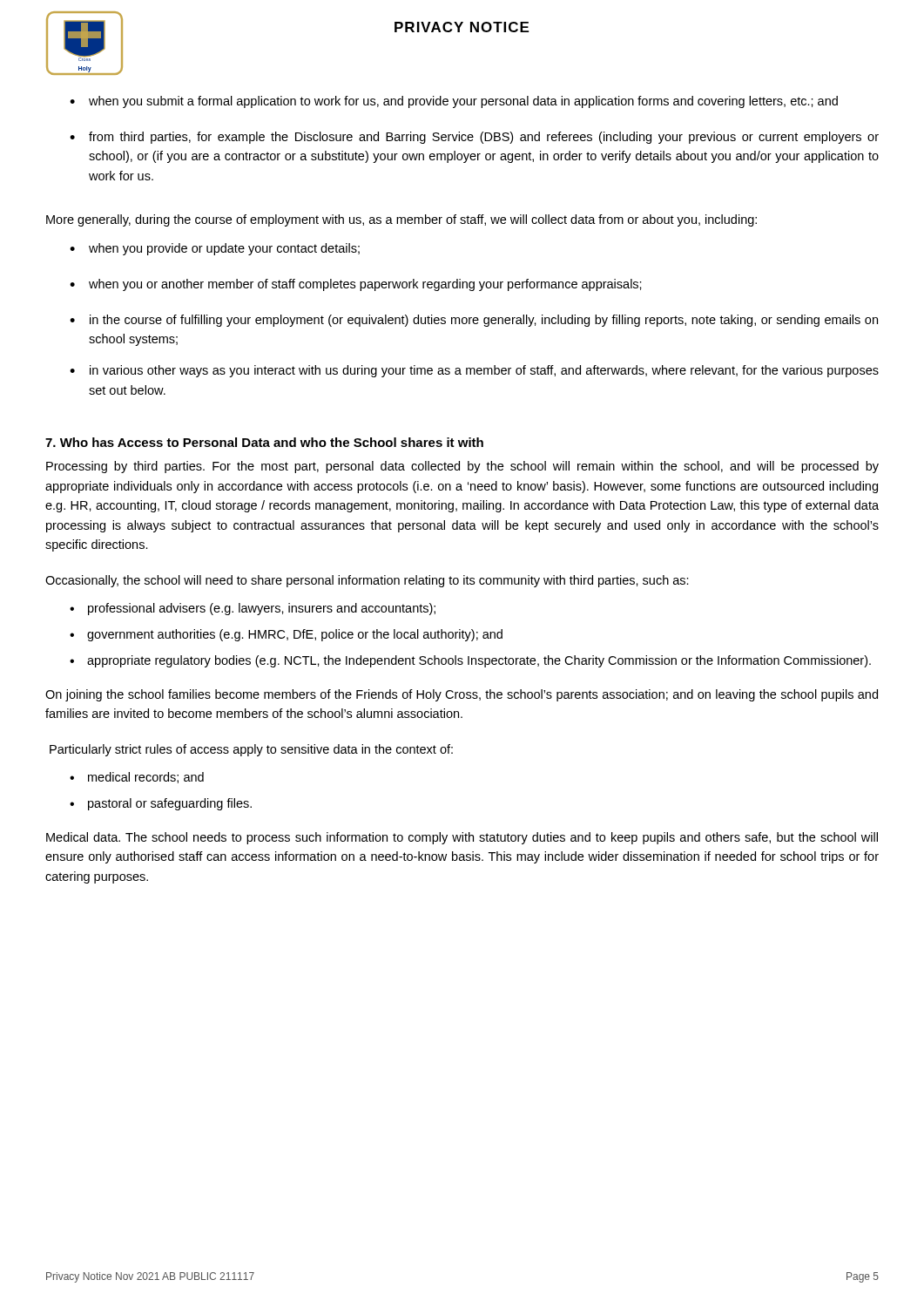924x1307 pixels.
Task: Click on the list item containing "• professional advisers (e.g. lawyers, insurers and accountants);"
Action: (x=253, y=609)
